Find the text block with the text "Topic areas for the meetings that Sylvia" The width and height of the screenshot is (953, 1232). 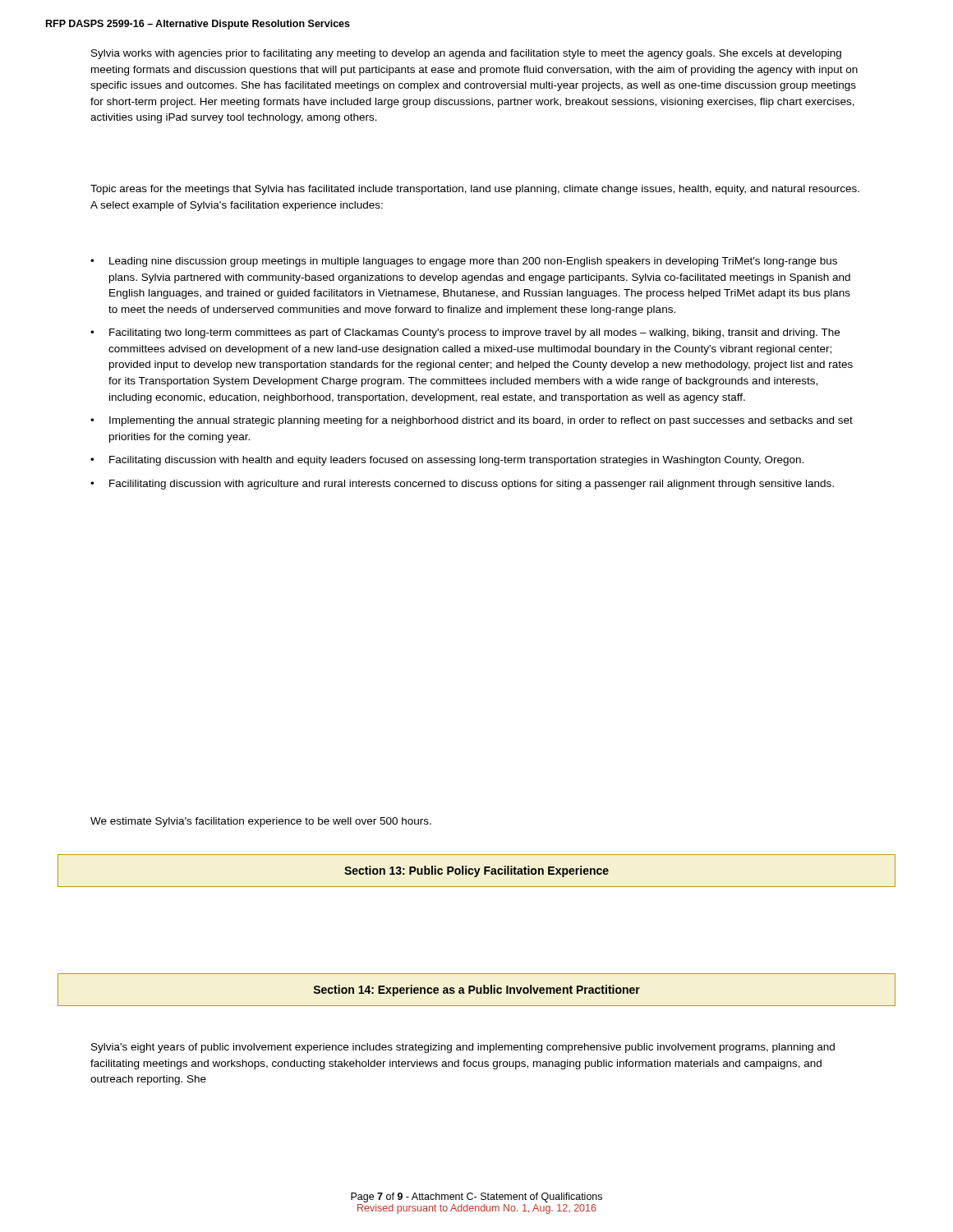pos(476,197)
